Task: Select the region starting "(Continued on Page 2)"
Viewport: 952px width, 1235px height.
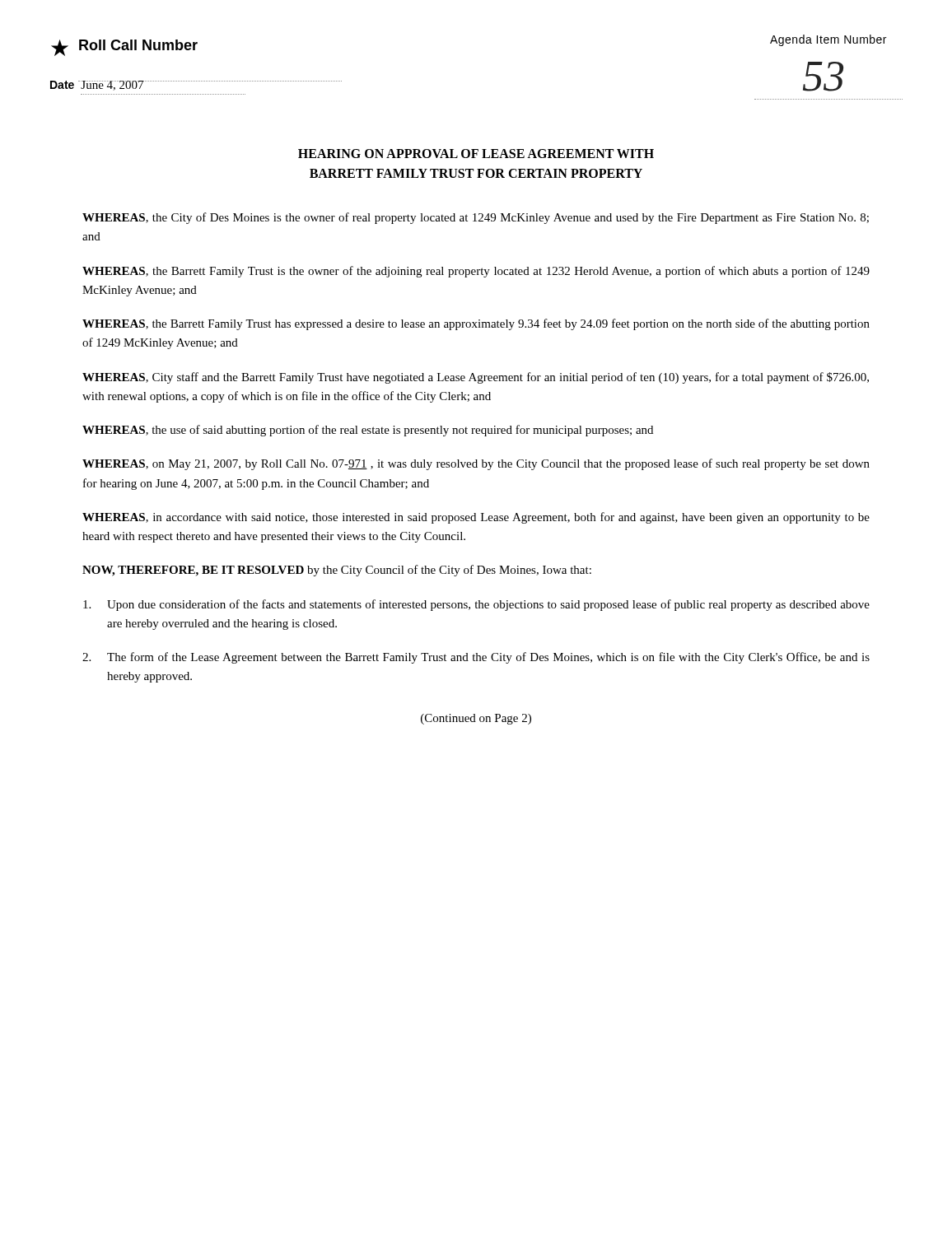Action: [476, 718]
